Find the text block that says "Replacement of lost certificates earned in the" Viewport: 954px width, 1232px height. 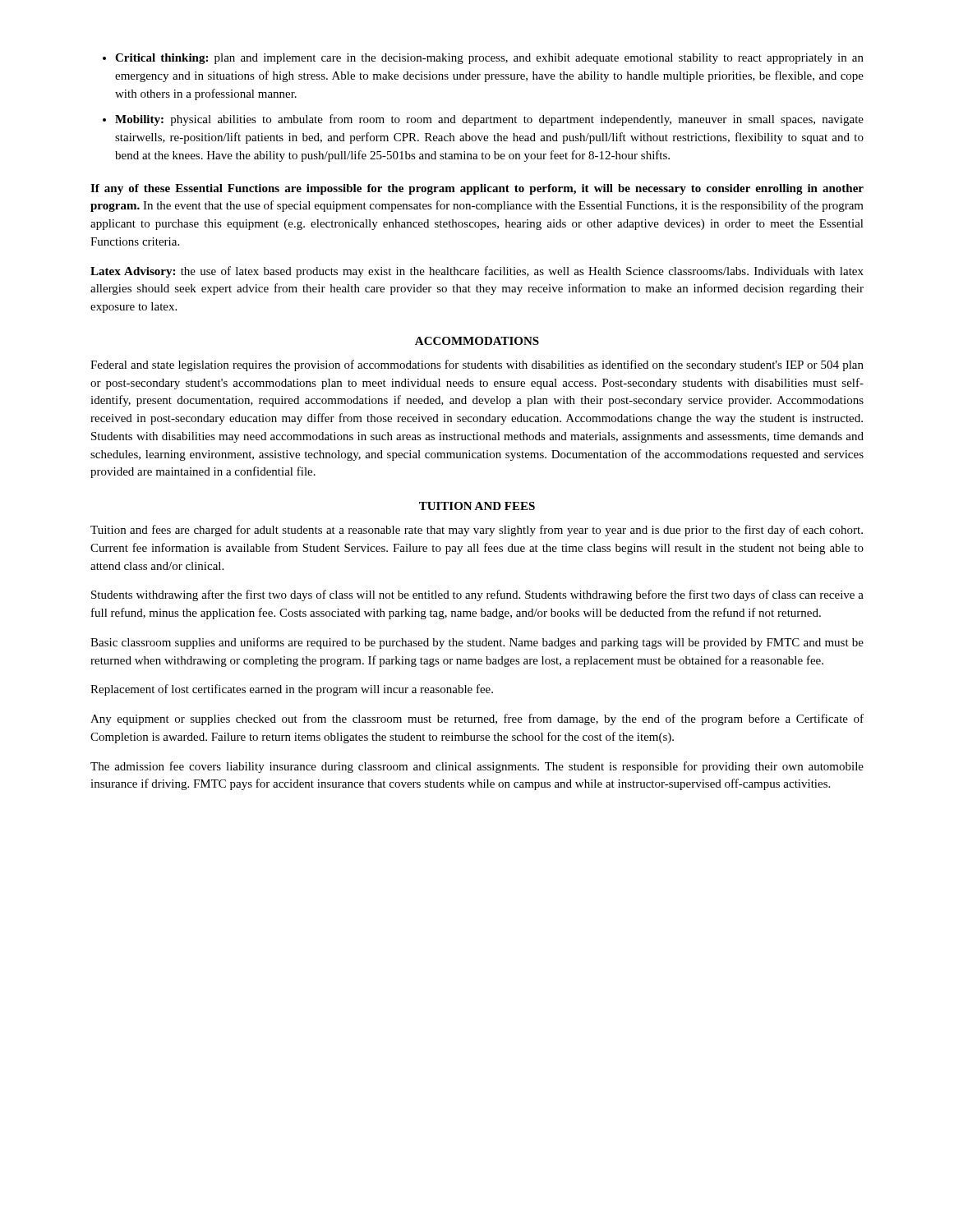coord(292,689)
